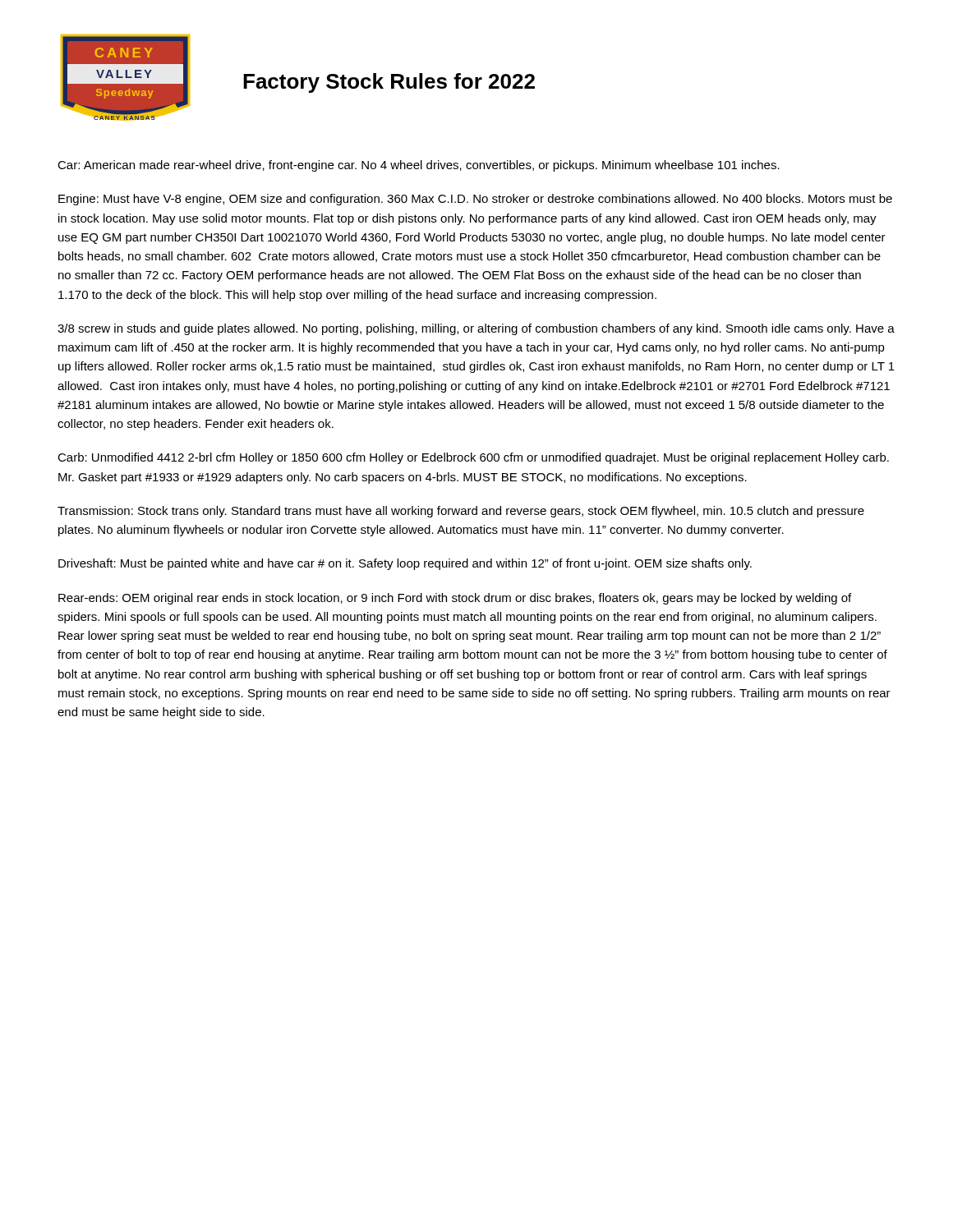
Task: Click on the text block that says "Transmission: Stock trans only. Standard trans must"
Action: click(x=461, y=520)
